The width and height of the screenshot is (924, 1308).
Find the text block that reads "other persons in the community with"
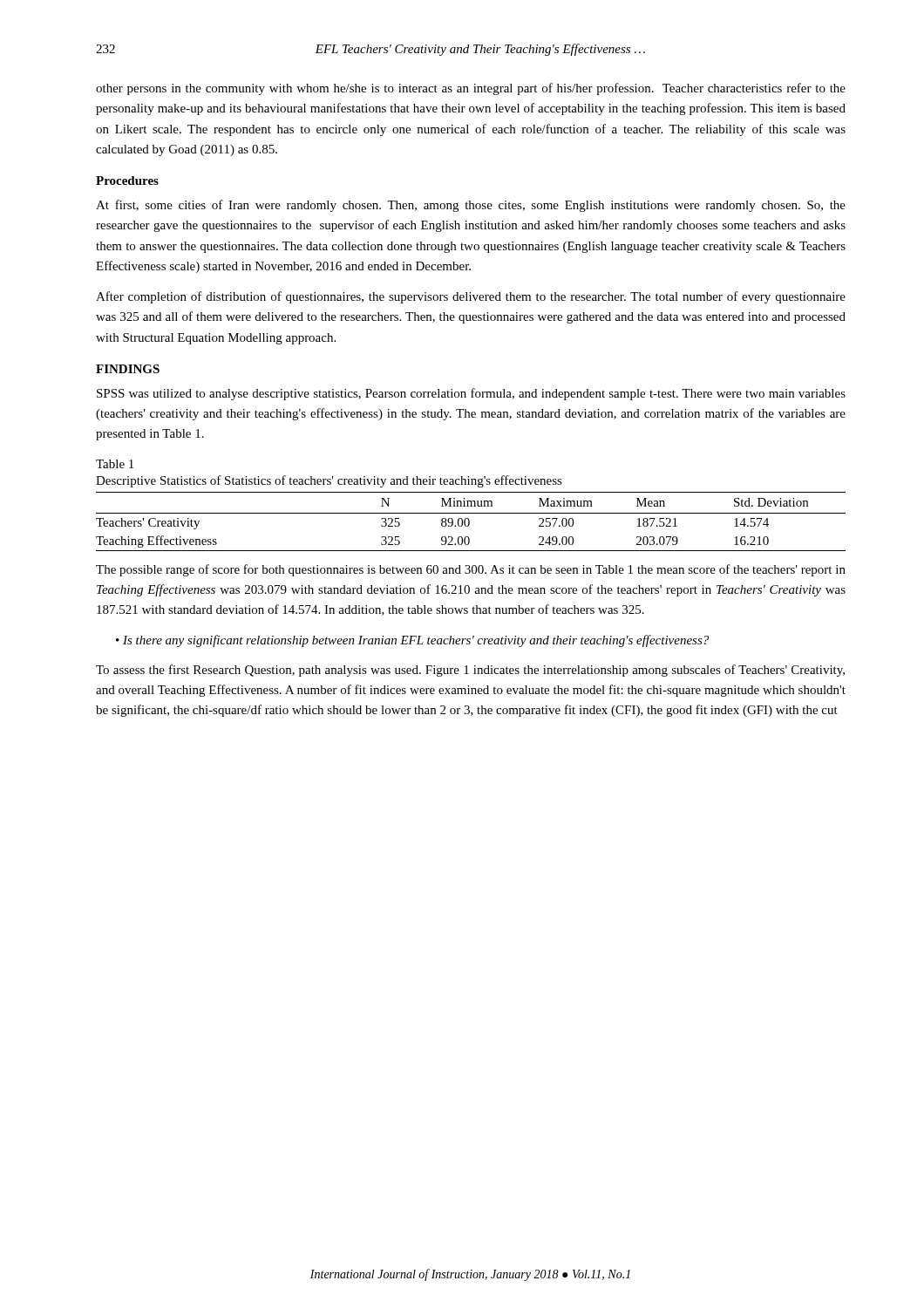(471, 119)
